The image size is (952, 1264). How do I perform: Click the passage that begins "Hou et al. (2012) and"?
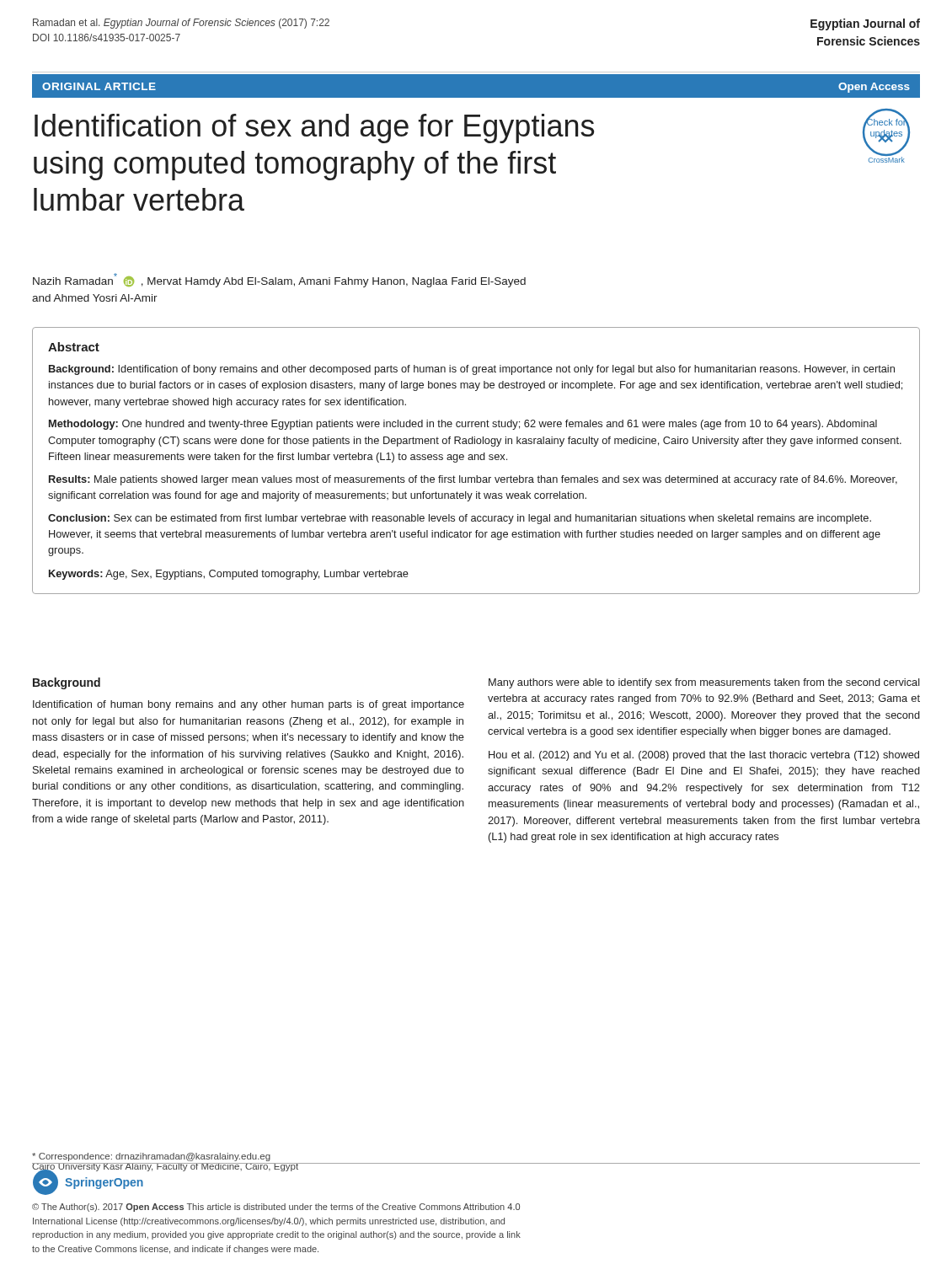click(704, 795)
